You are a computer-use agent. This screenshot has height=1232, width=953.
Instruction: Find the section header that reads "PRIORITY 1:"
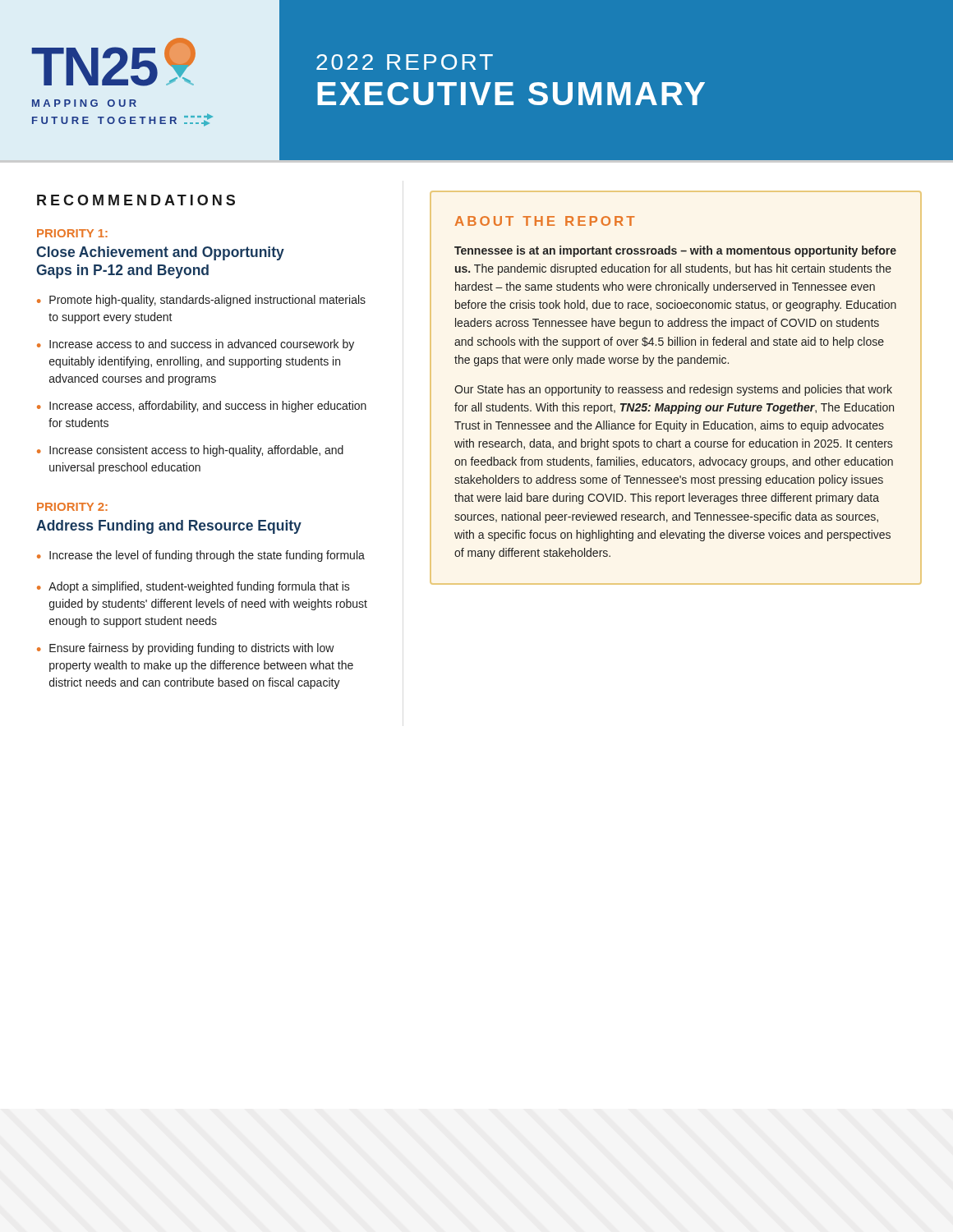pos(72,233)
